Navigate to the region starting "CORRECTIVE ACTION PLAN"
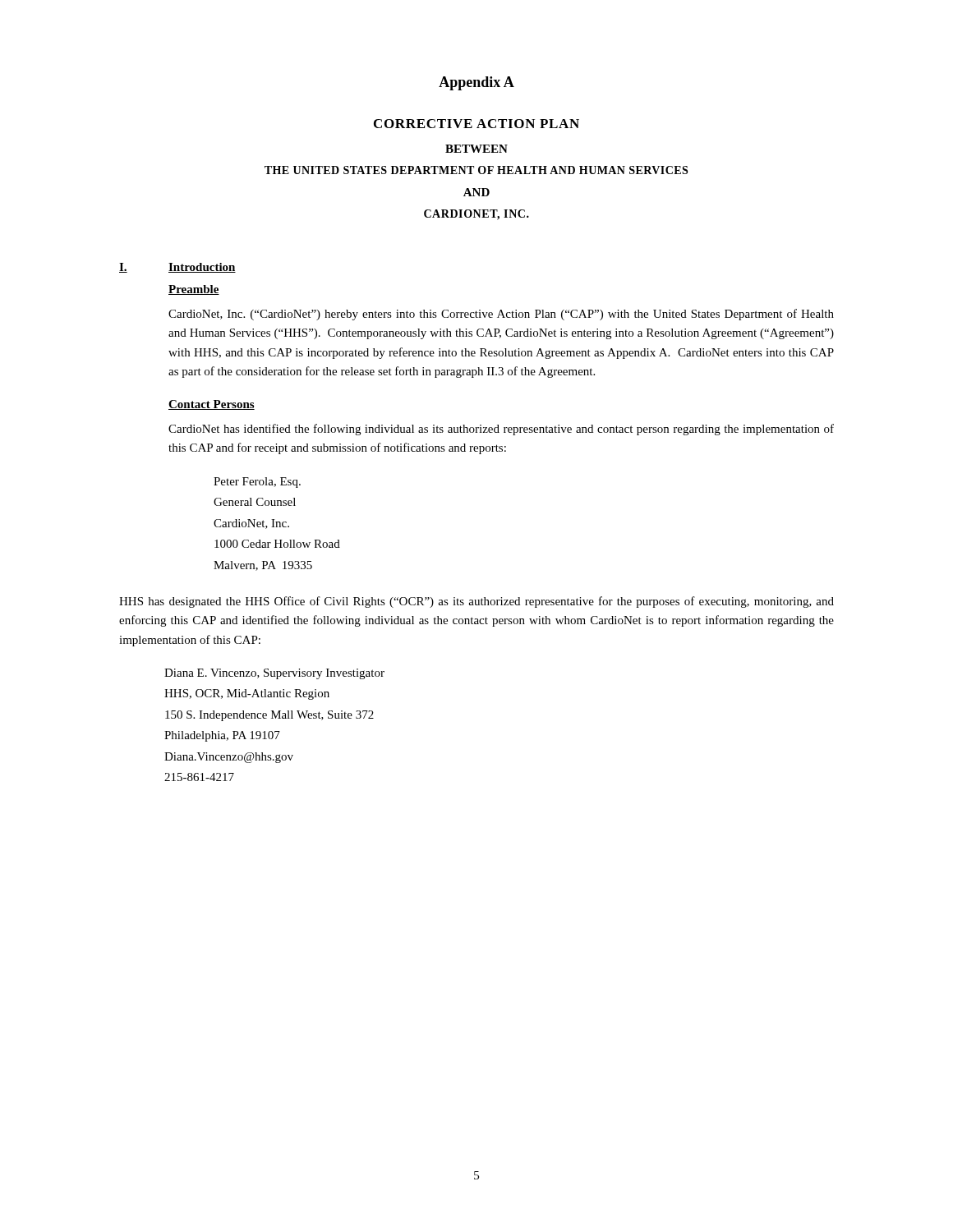953x1232 pixels. pyautogui.click(x=476, y=124)
